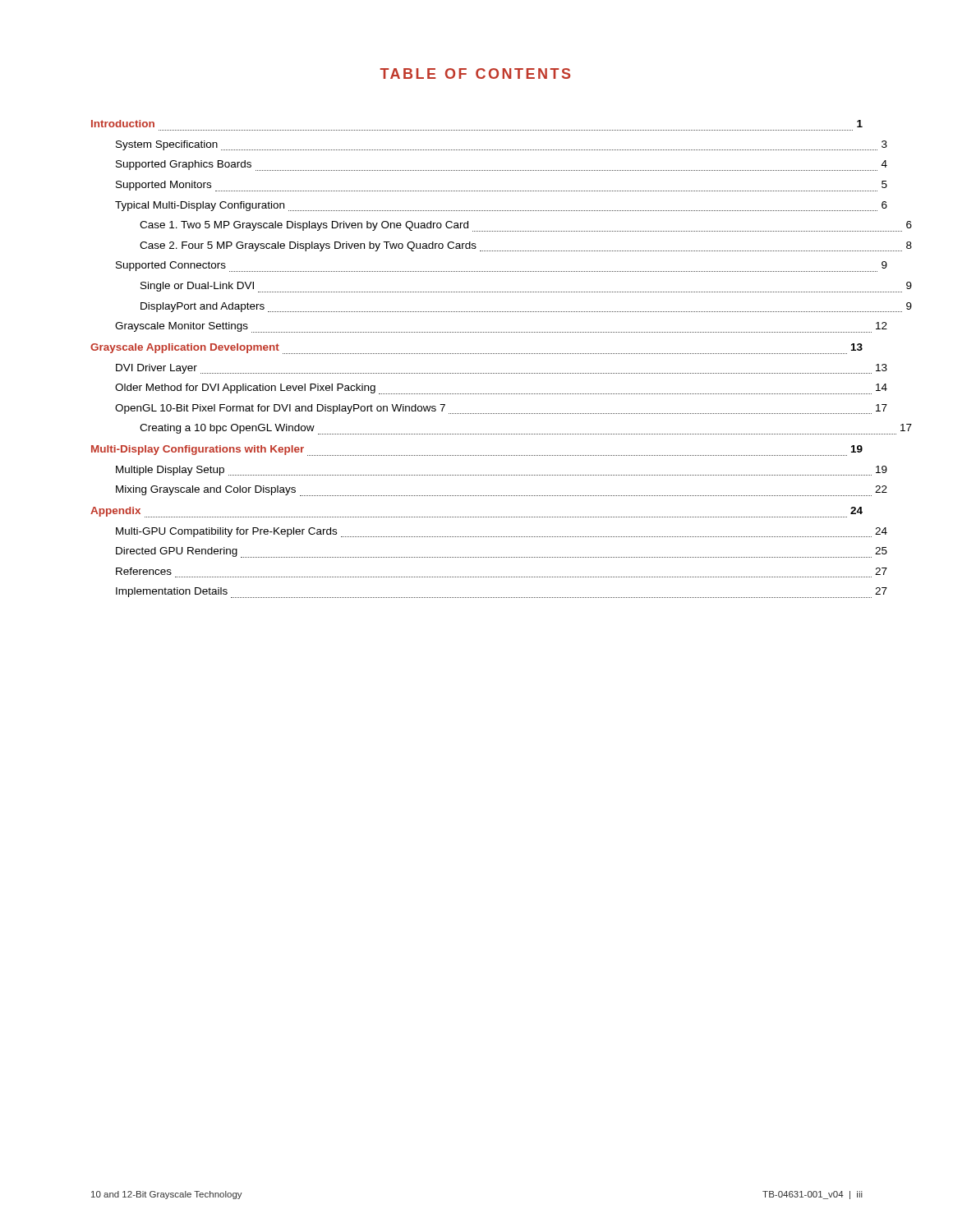Click on the passage starting "Introduction 1"
This screenshot has height=1232, width=953.
point(476,124)
